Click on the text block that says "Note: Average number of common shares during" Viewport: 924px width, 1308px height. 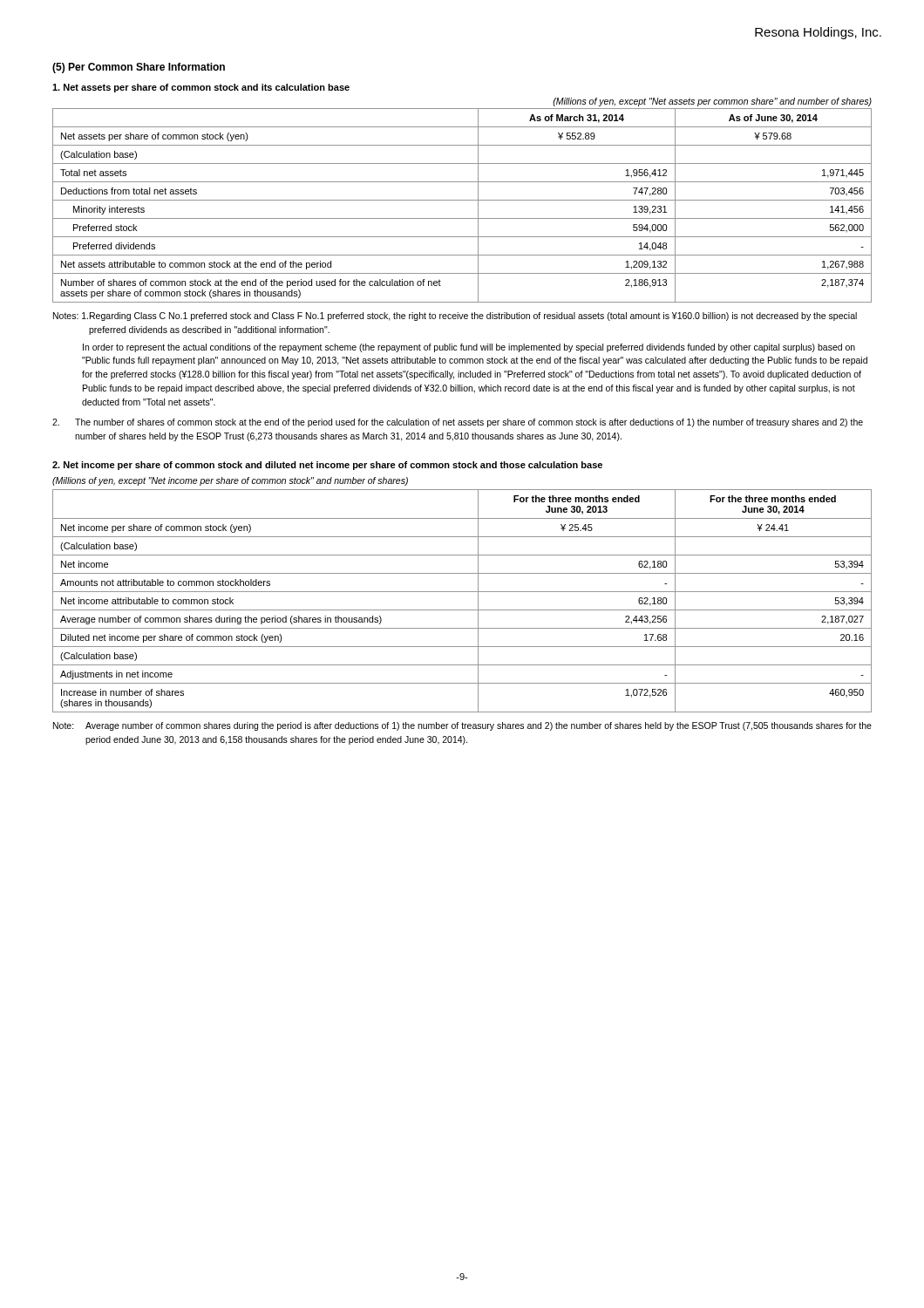point(462,733)
